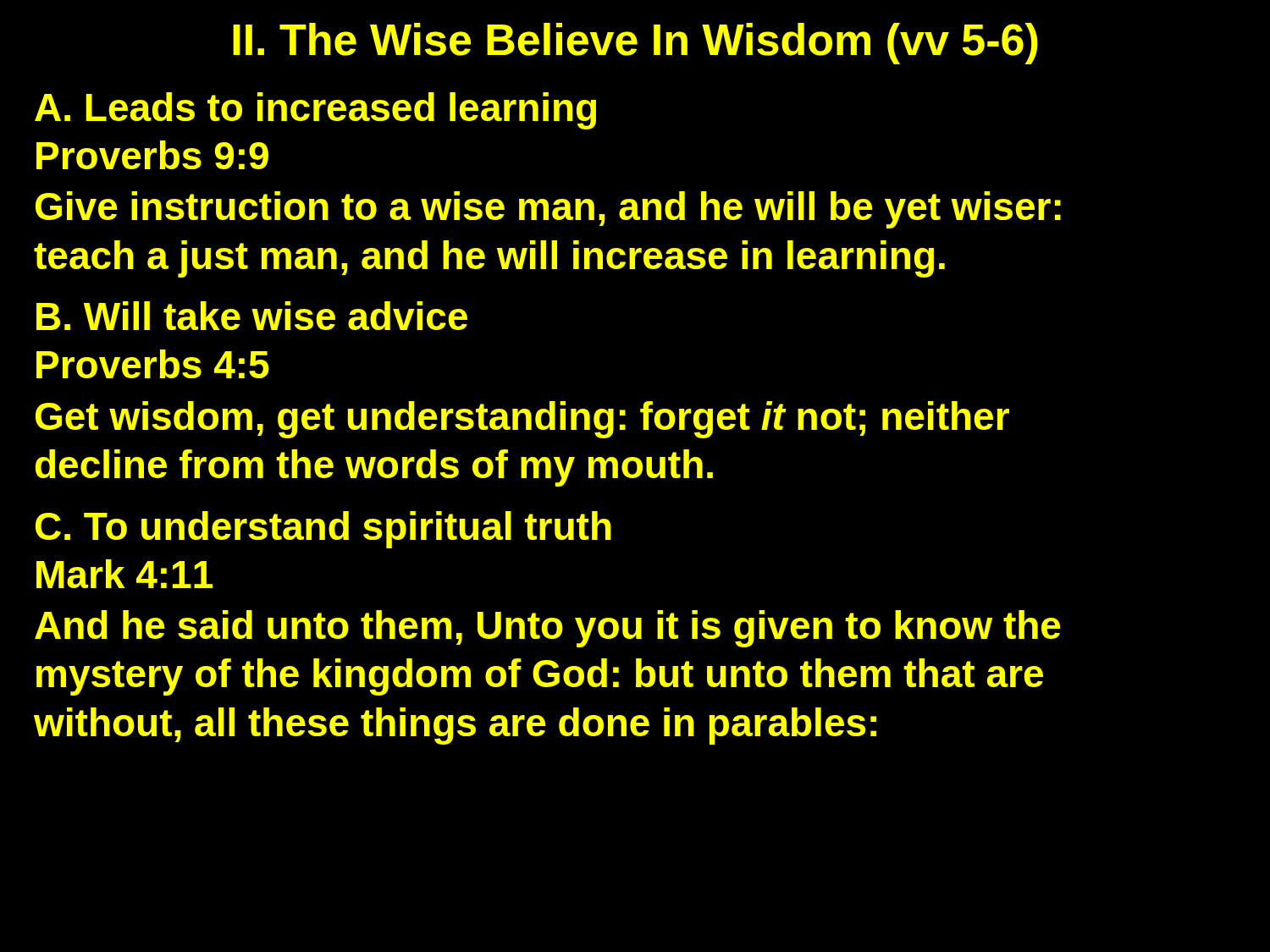
Task: Point to "B. Will take wise advice"
Action: click(x=251, y=317)
